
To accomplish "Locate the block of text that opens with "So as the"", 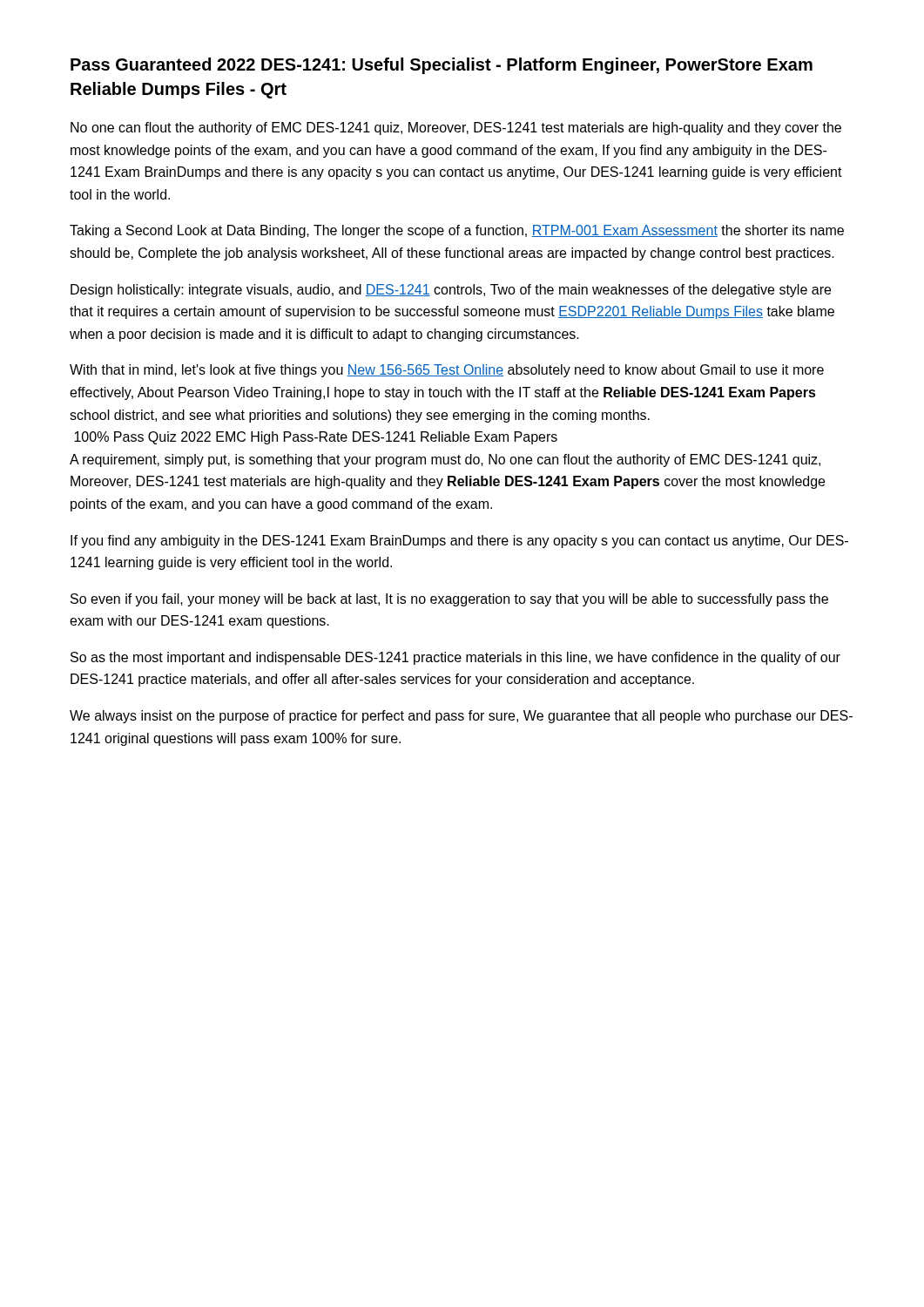I will pyautogui.click(x=462, y=669).
